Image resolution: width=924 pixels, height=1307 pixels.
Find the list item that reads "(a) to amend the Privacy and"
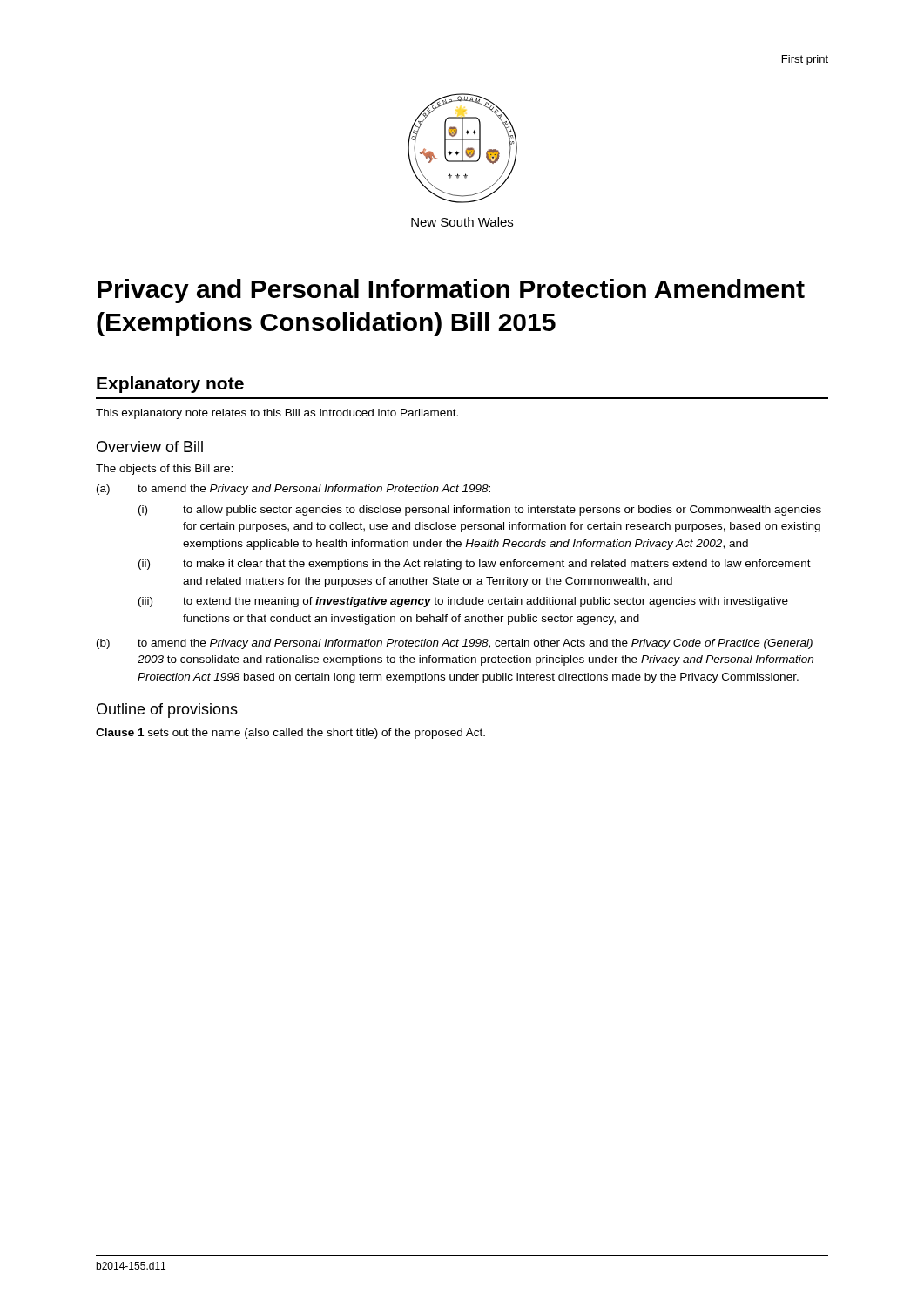462,555
